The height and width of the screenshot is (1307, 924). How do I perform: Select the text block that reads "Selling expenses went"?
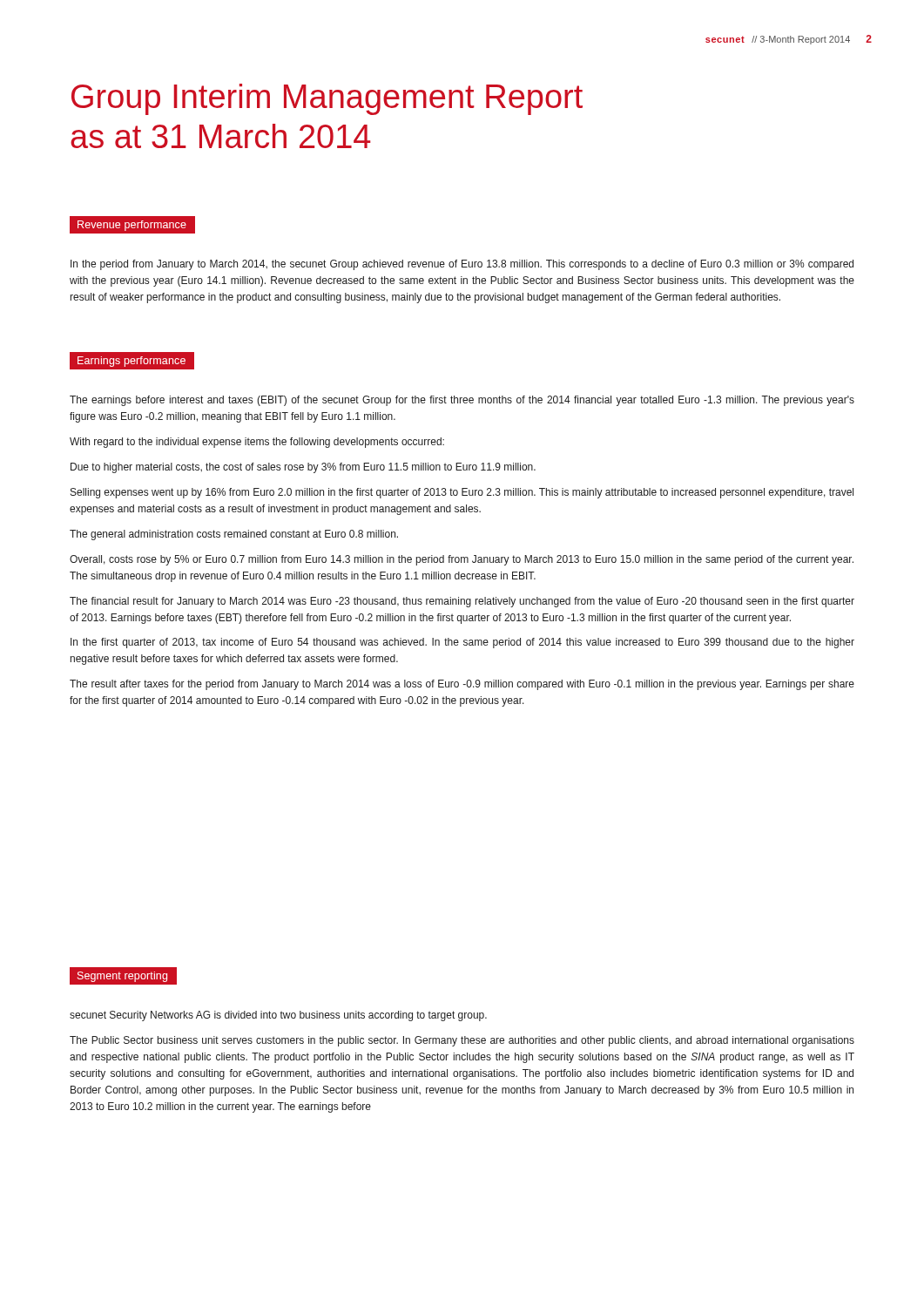click(462, 501)
